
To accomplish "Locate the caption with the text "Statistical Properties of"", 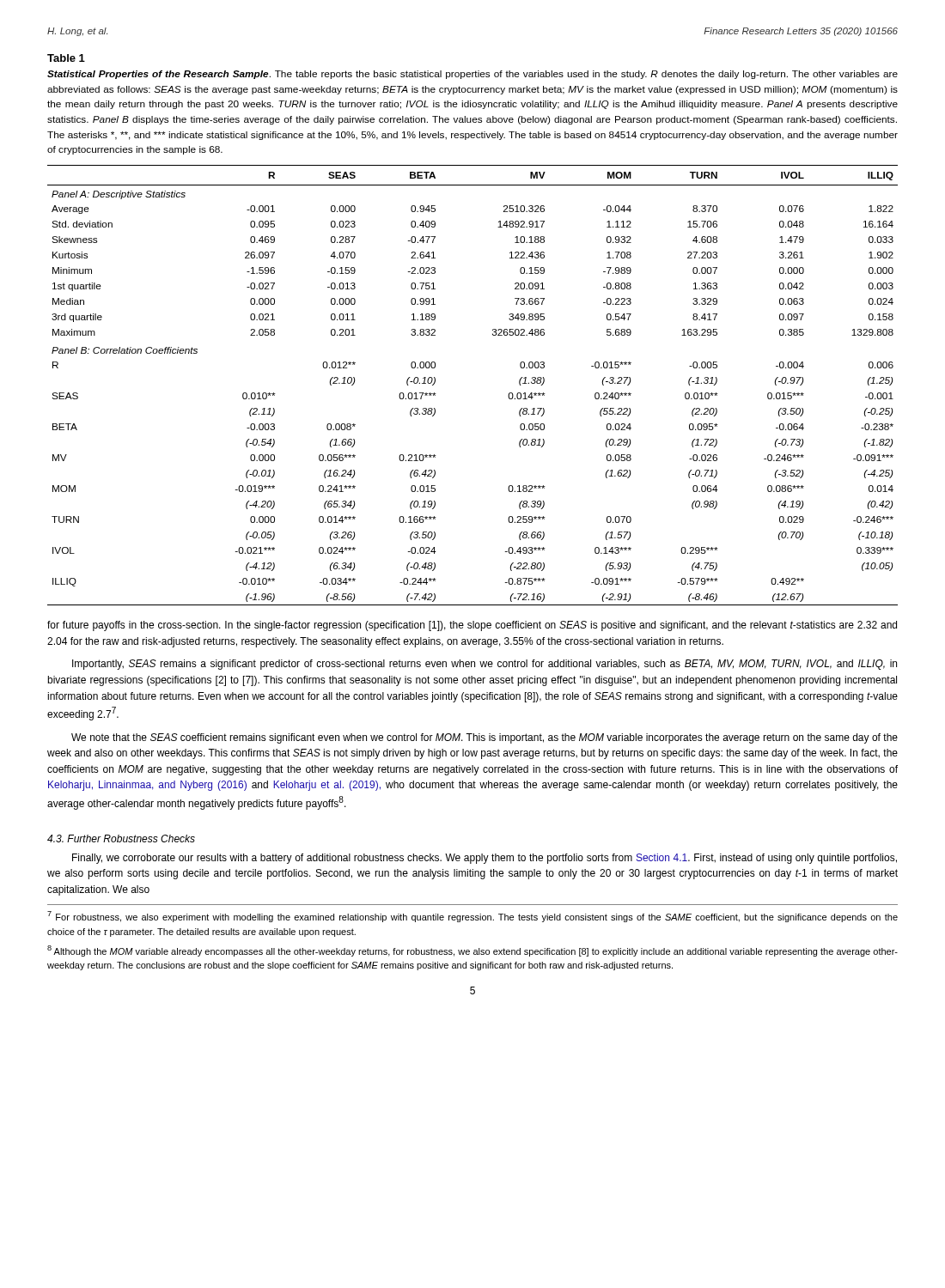I will coord(472,112).
